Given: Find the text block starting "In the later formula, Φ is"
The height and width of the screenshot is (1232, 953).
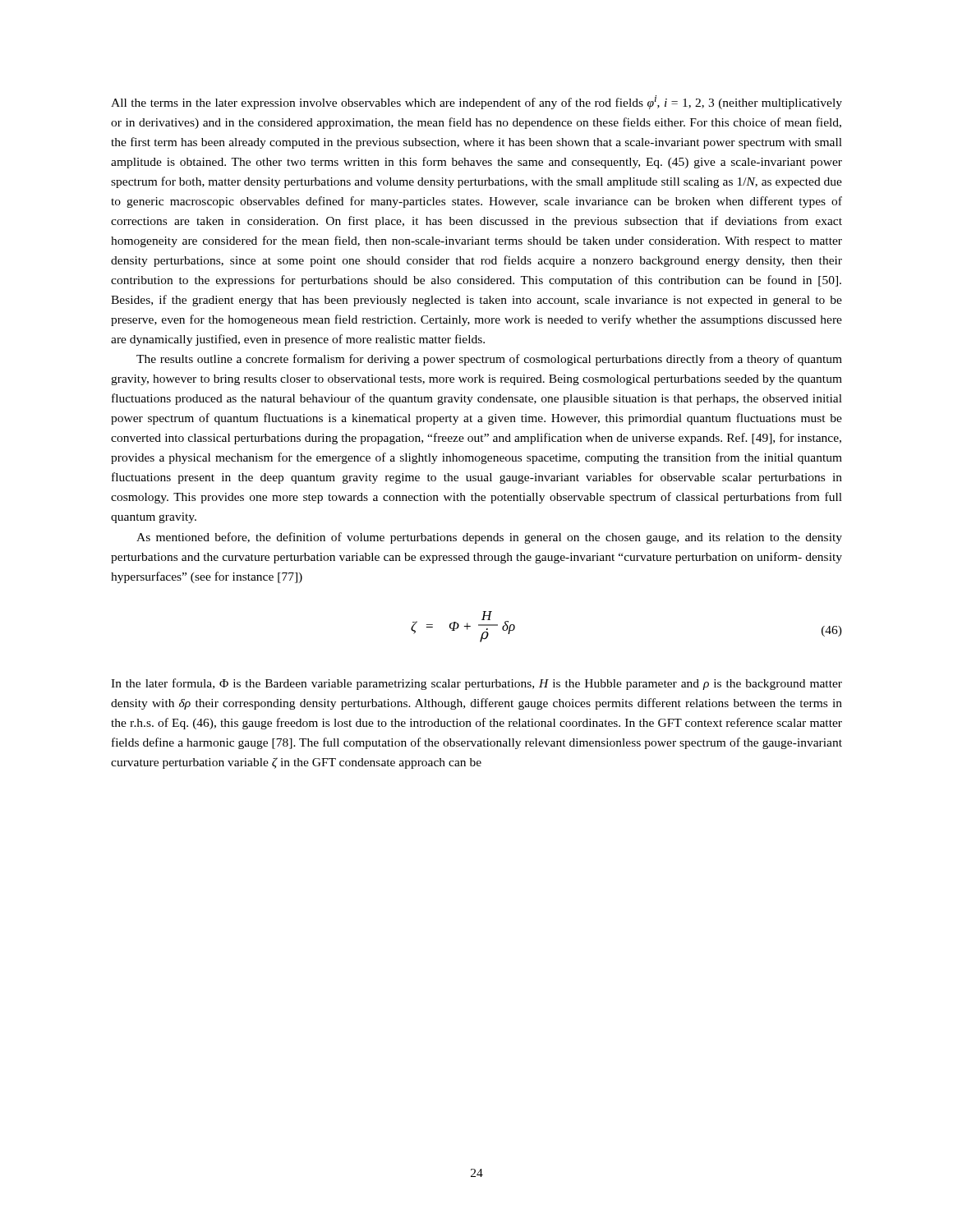Looking at the screenshot, I should point(476,722).
